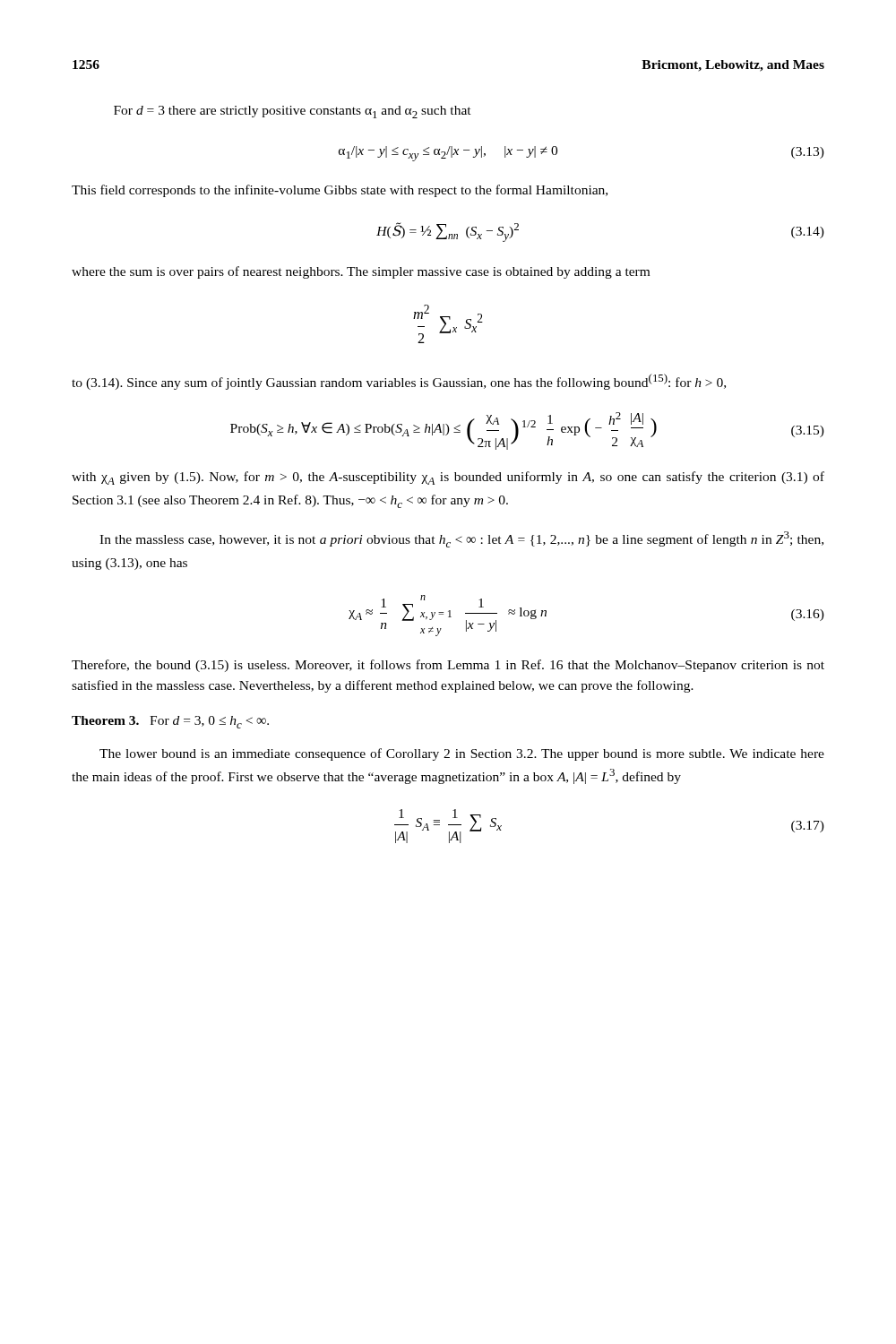Navigate to the text starting "In the massless case, however,"
This screenshot has height=1344, width=896.
click(x=448, y=549)
